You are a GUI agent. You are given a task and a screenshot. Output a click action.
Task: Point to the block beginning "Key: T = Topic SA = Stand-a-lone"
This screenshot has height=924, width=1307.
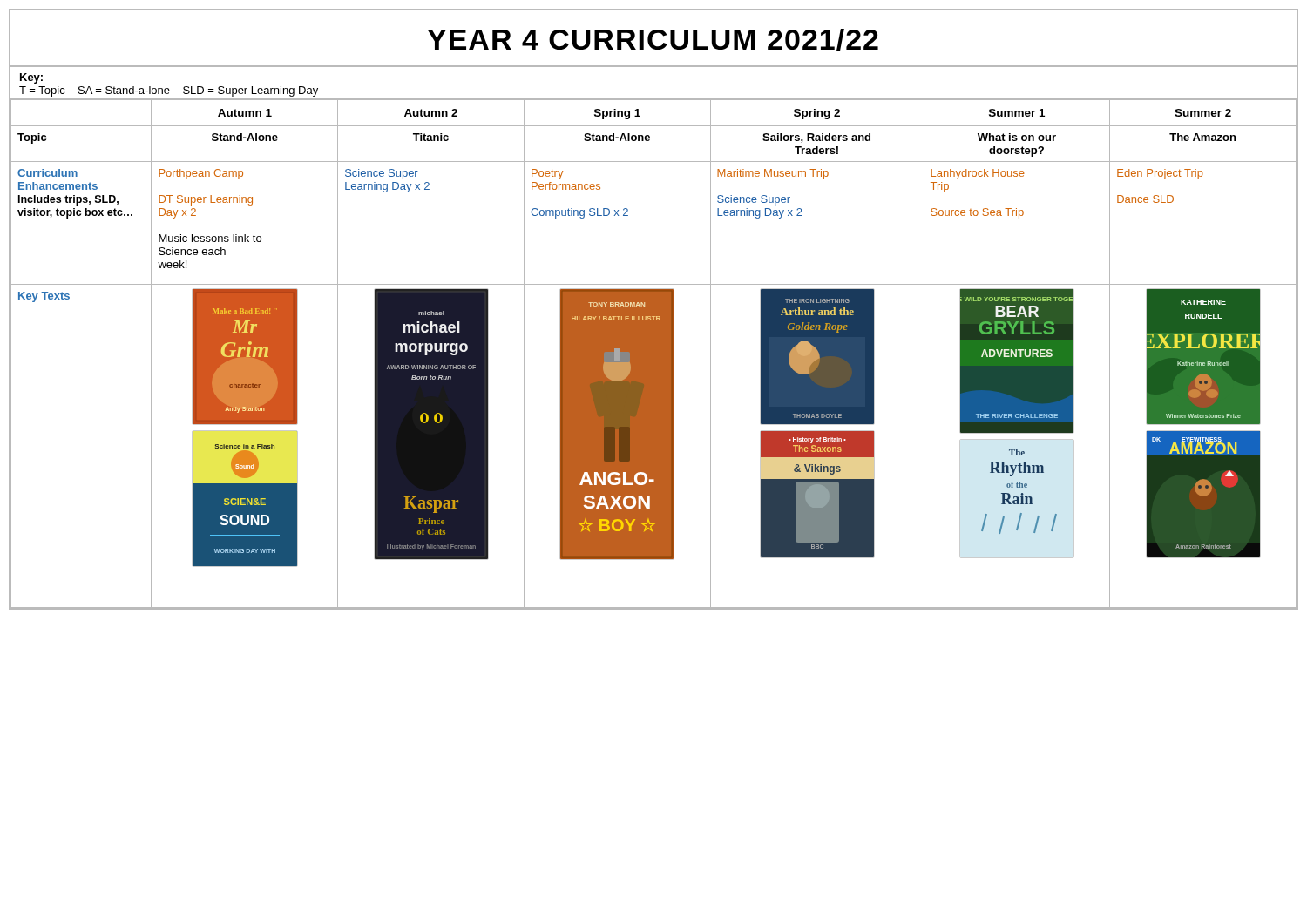[x=169, y=84]
